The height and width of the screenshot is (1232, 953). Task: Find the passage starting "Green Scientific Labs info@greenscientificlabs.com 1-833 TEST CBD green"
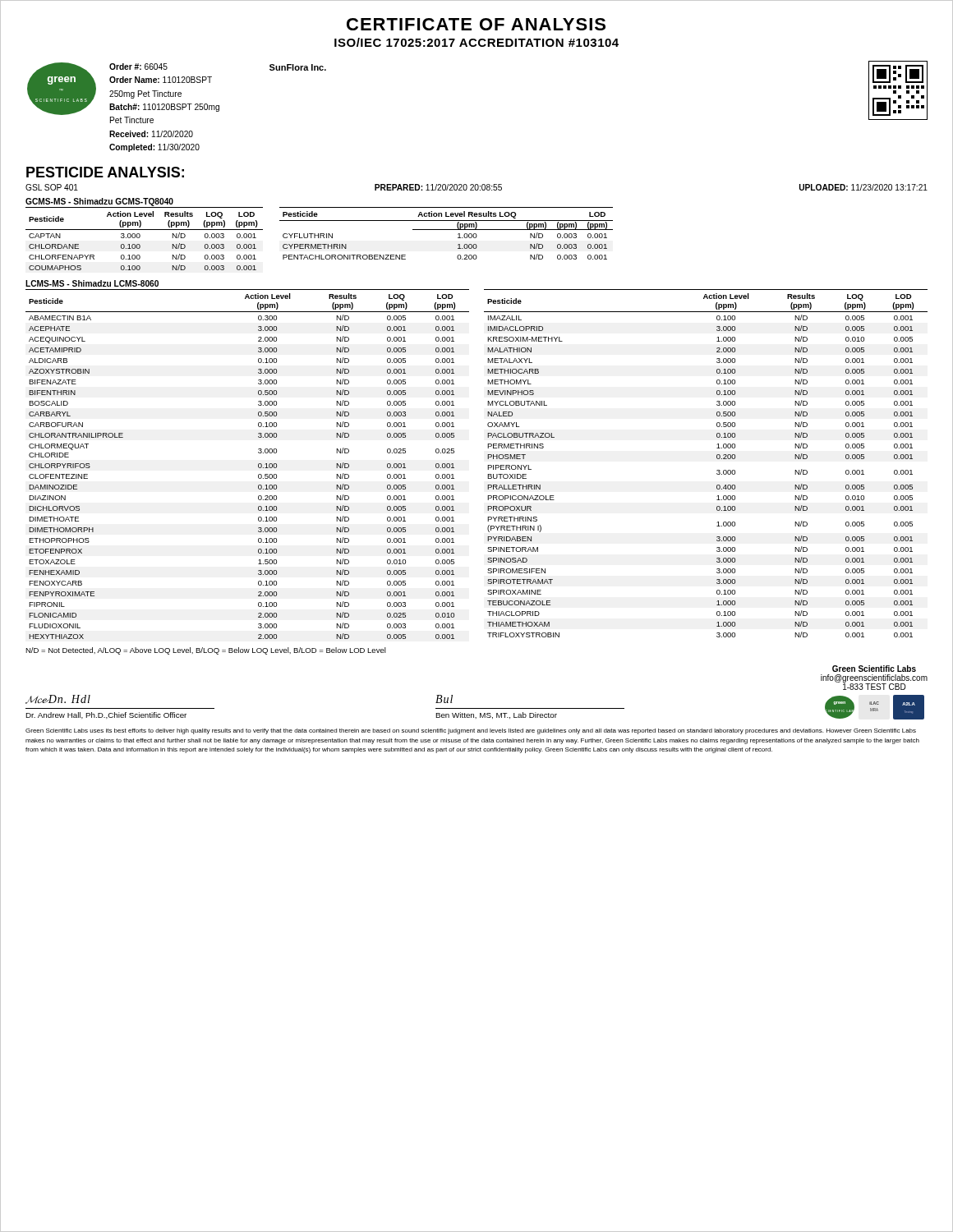click(874, 692)
